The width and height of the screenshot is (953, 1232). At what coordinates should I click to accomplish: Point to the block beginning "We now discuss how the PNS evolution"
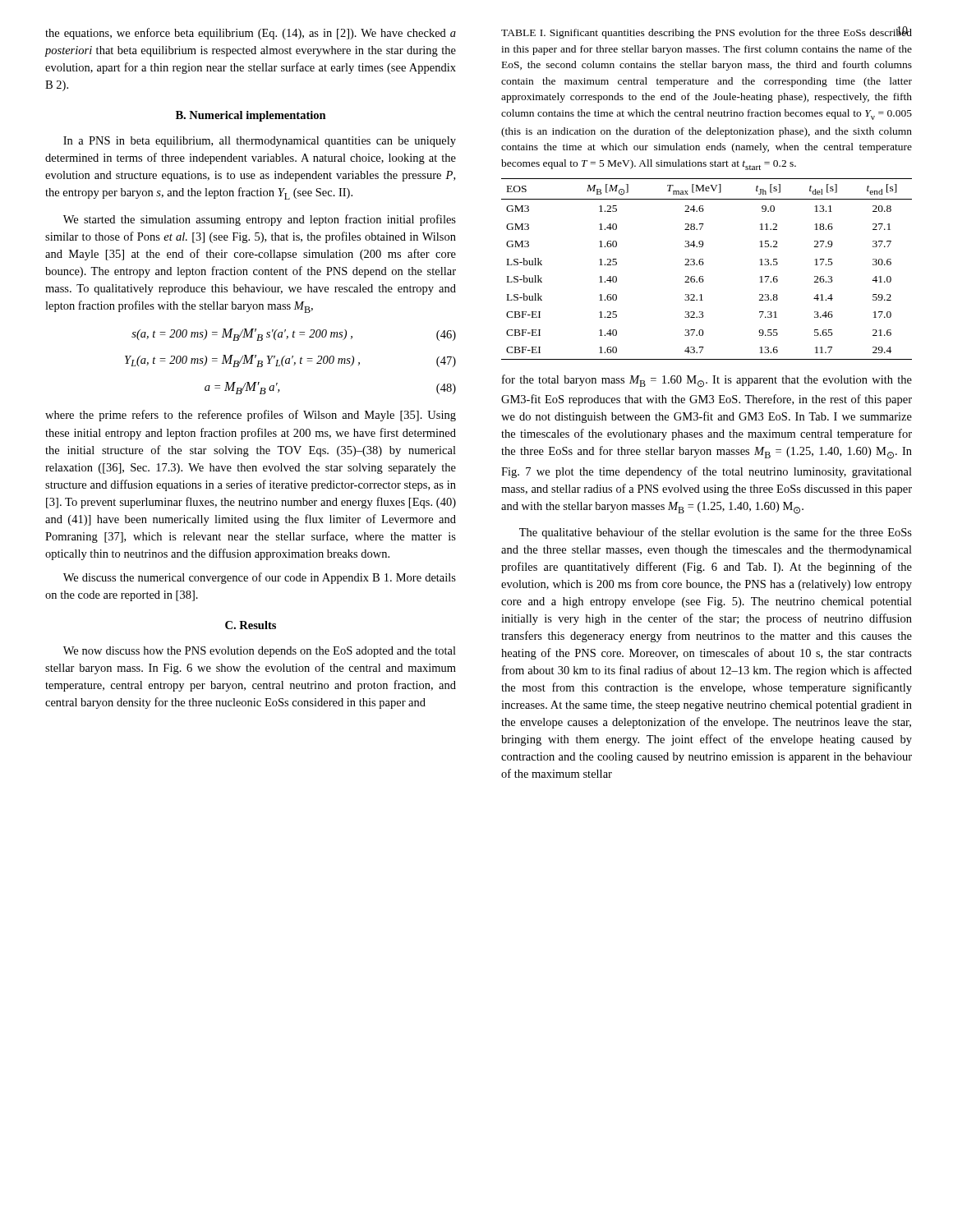click(x=251, y=677)
